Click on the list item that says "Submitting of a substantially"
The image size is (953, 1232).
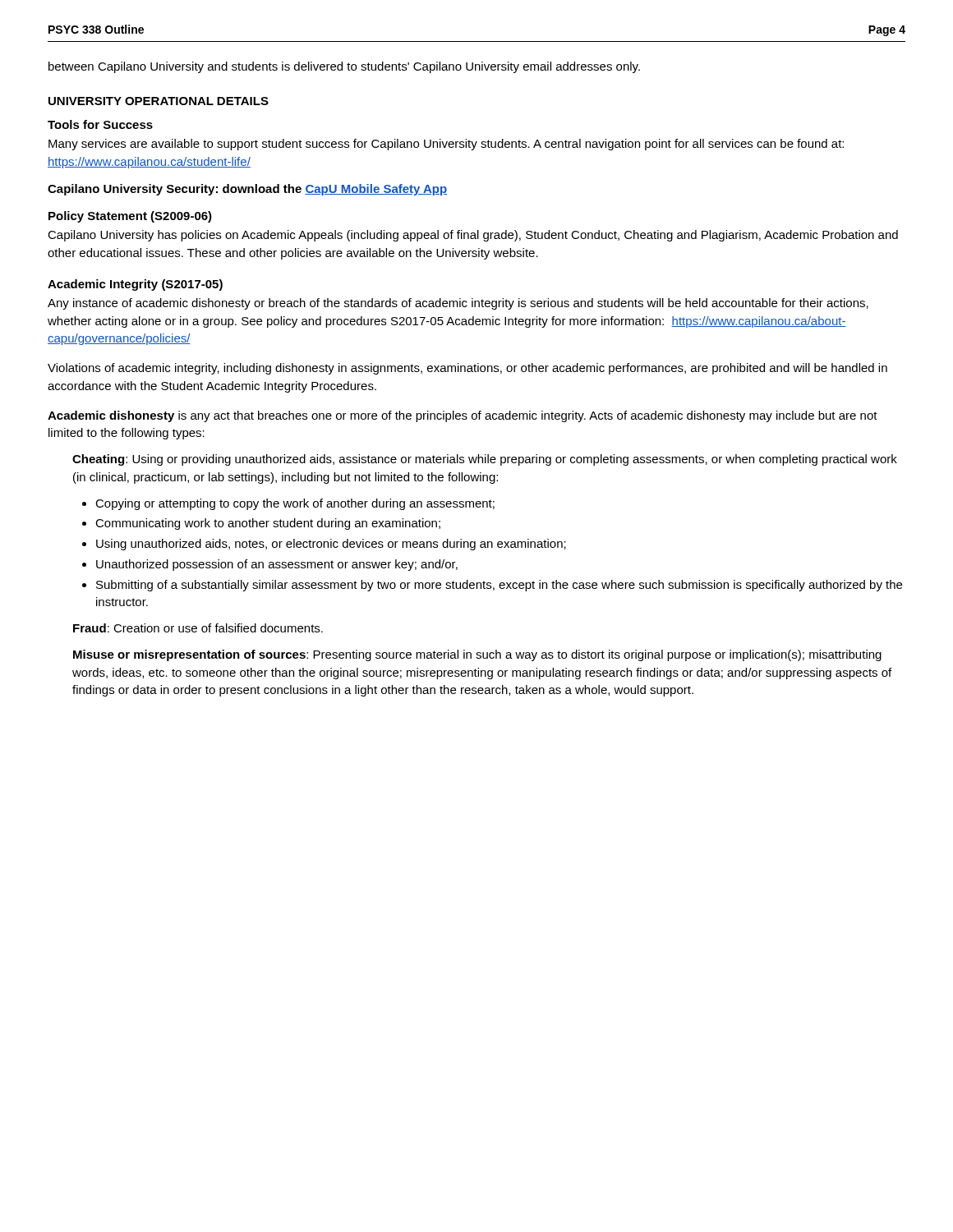[499, 593]
